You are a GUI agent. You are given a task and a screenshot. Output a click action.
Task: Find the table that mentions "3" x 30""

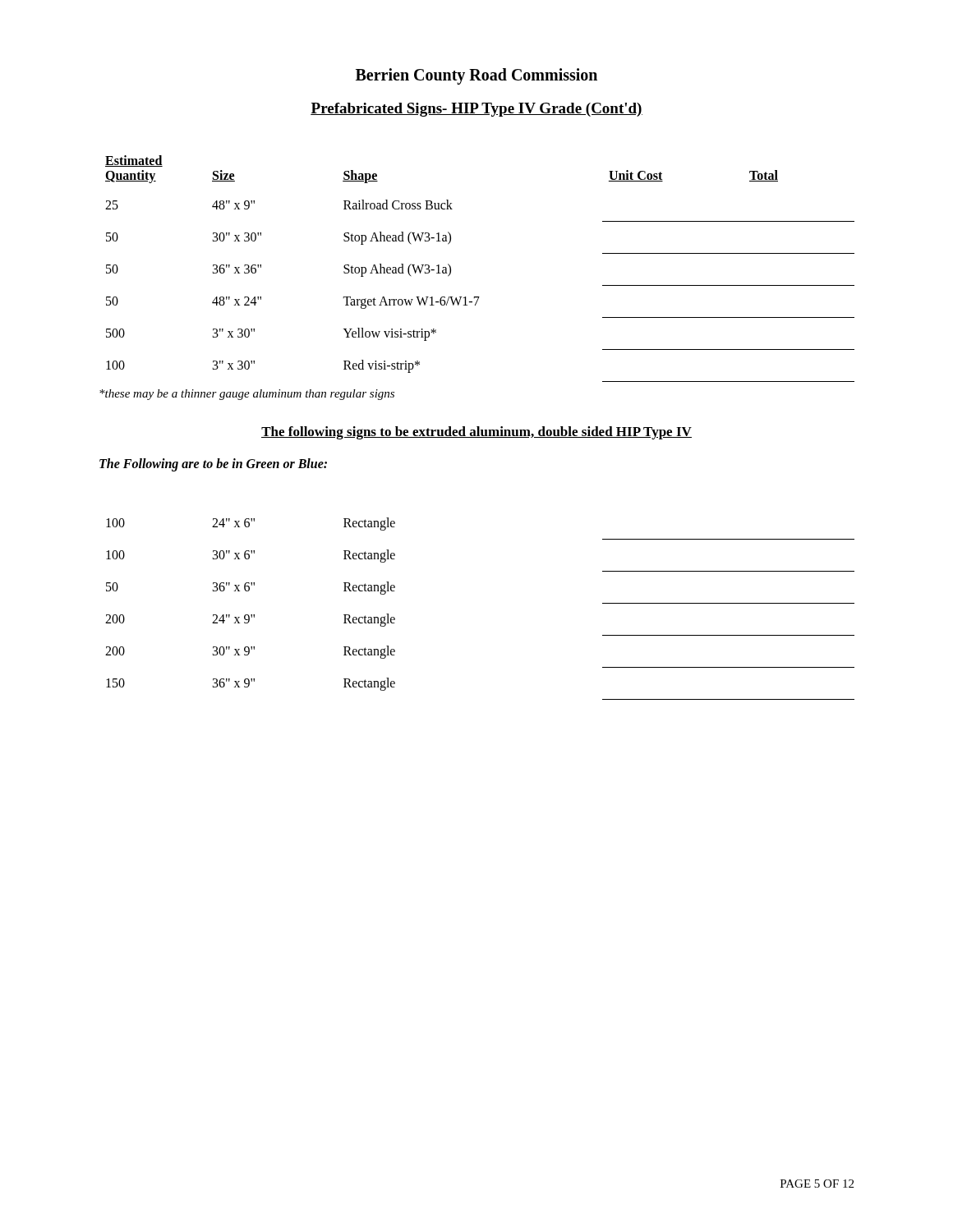476,266
